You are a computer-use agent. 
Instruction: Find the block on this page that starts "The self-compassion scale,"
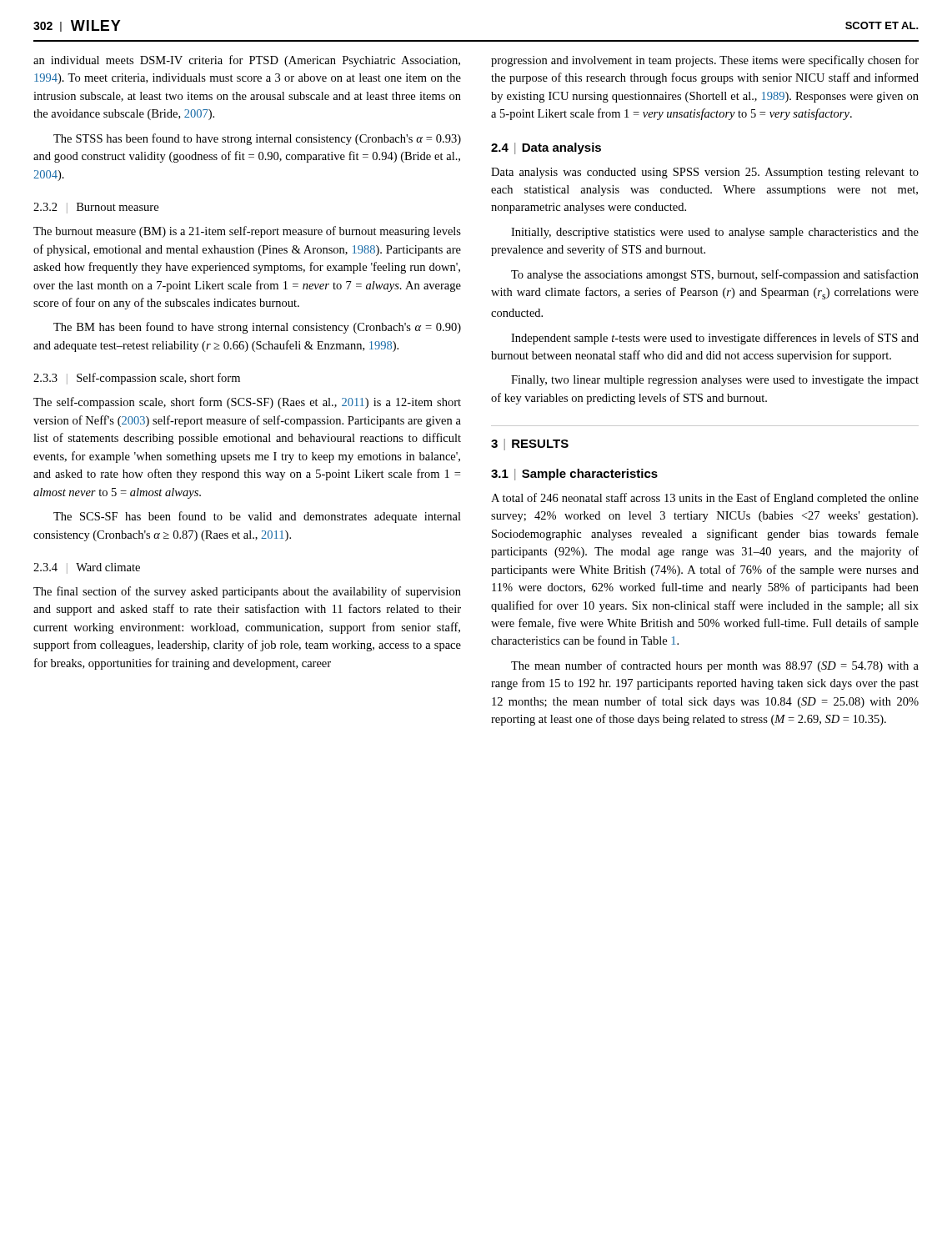pyautogui.click(x=247, y=469)
